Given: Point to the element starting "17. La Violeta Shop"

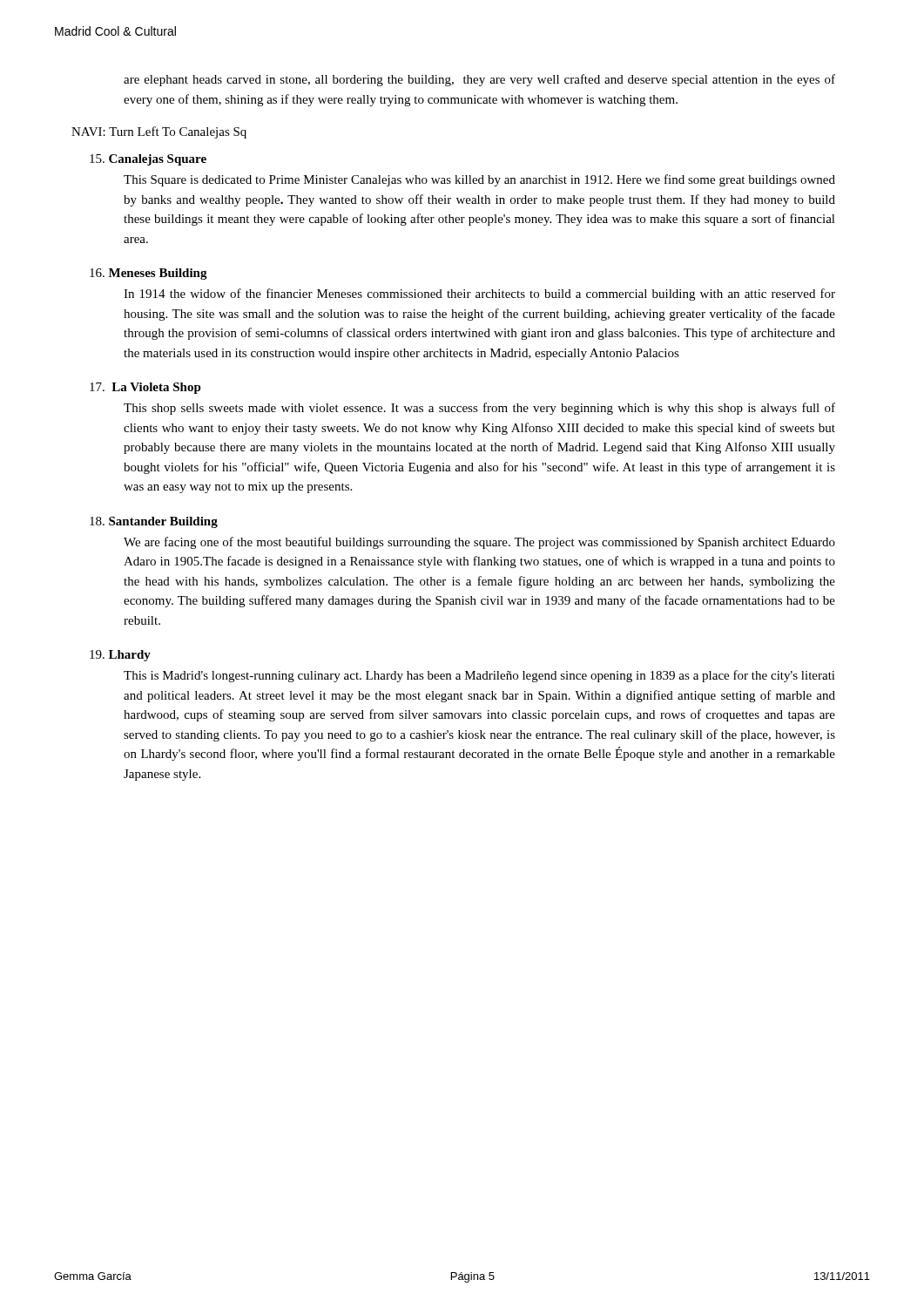Looking at the screenshot, I should (x=145, y=387).
